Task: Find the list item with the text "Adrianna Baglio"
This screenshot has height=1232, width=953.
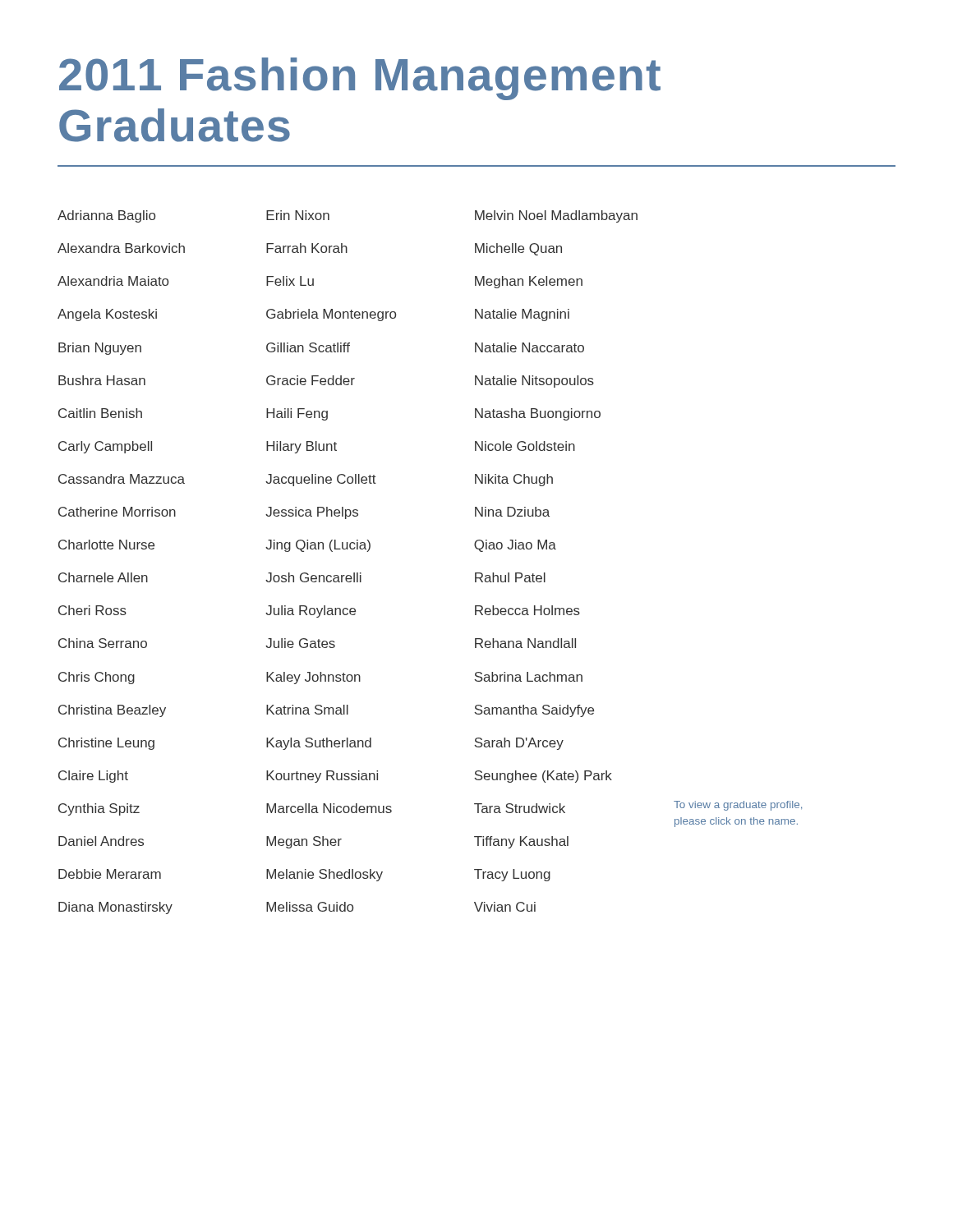Action: click(107, 216)
